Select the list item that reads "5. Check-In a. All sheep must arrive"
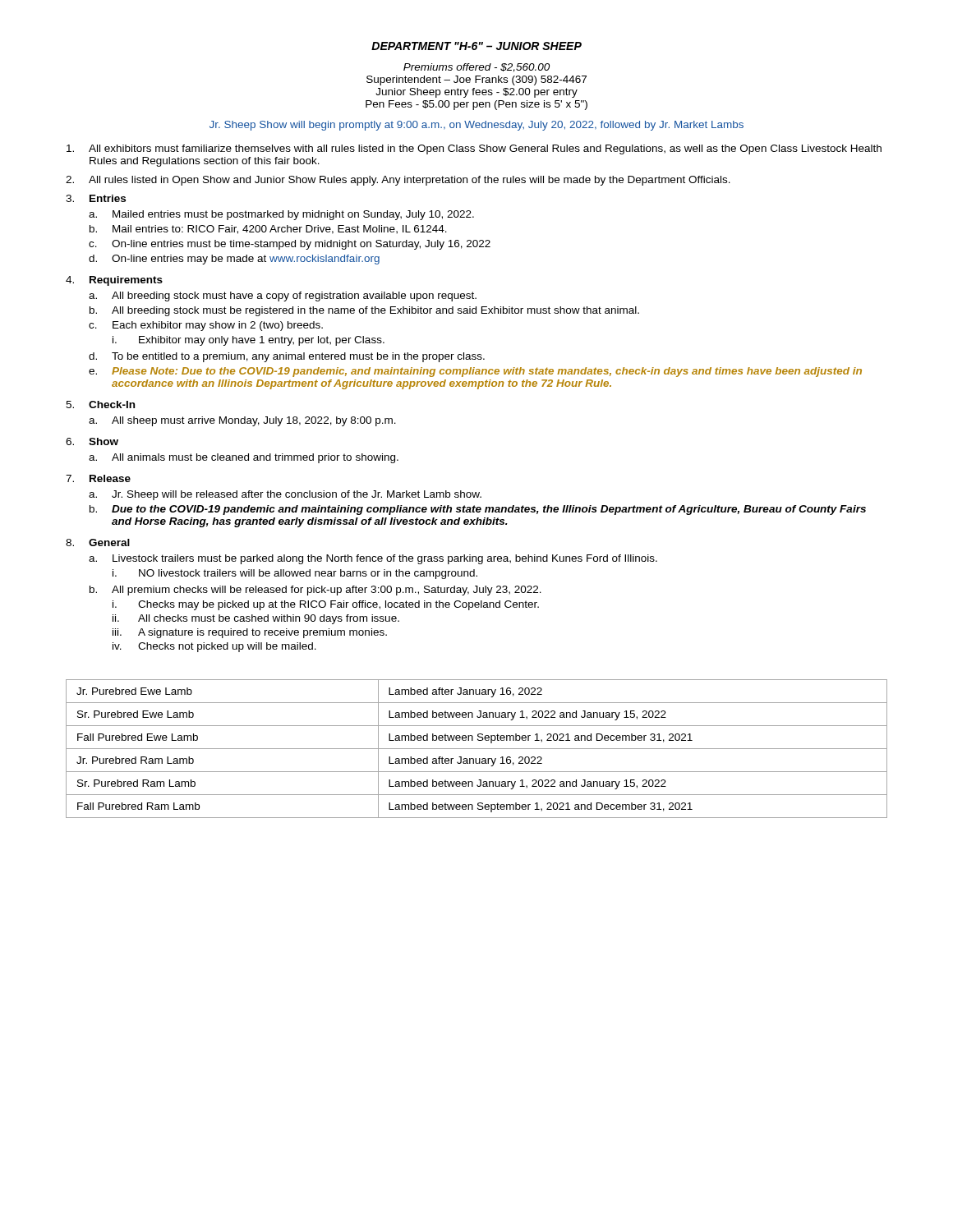The height and width of the screenshot is (1232, 953). click(x=100, y=405)
